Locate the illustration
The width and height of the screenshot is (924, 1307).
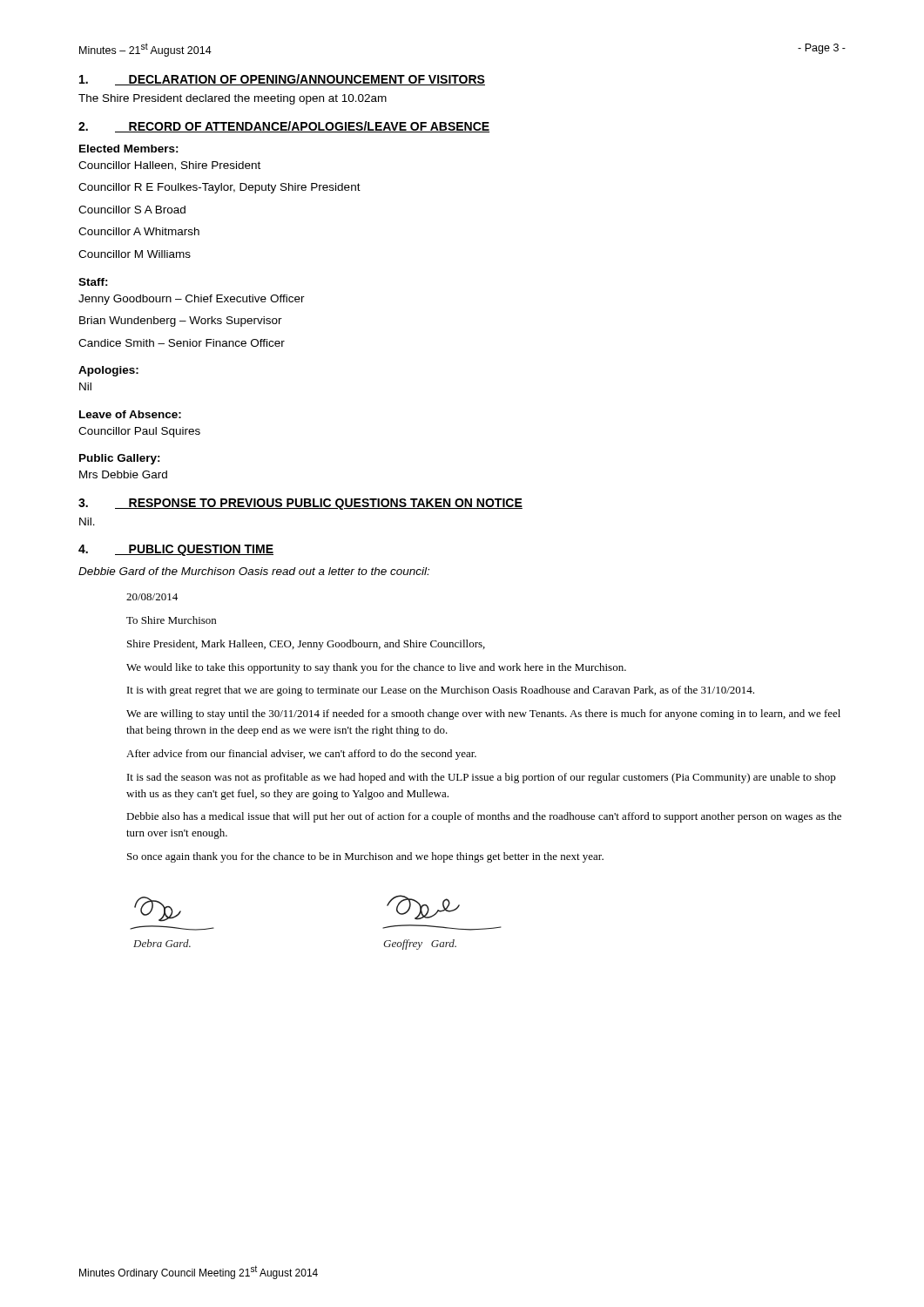coord(462,916)
